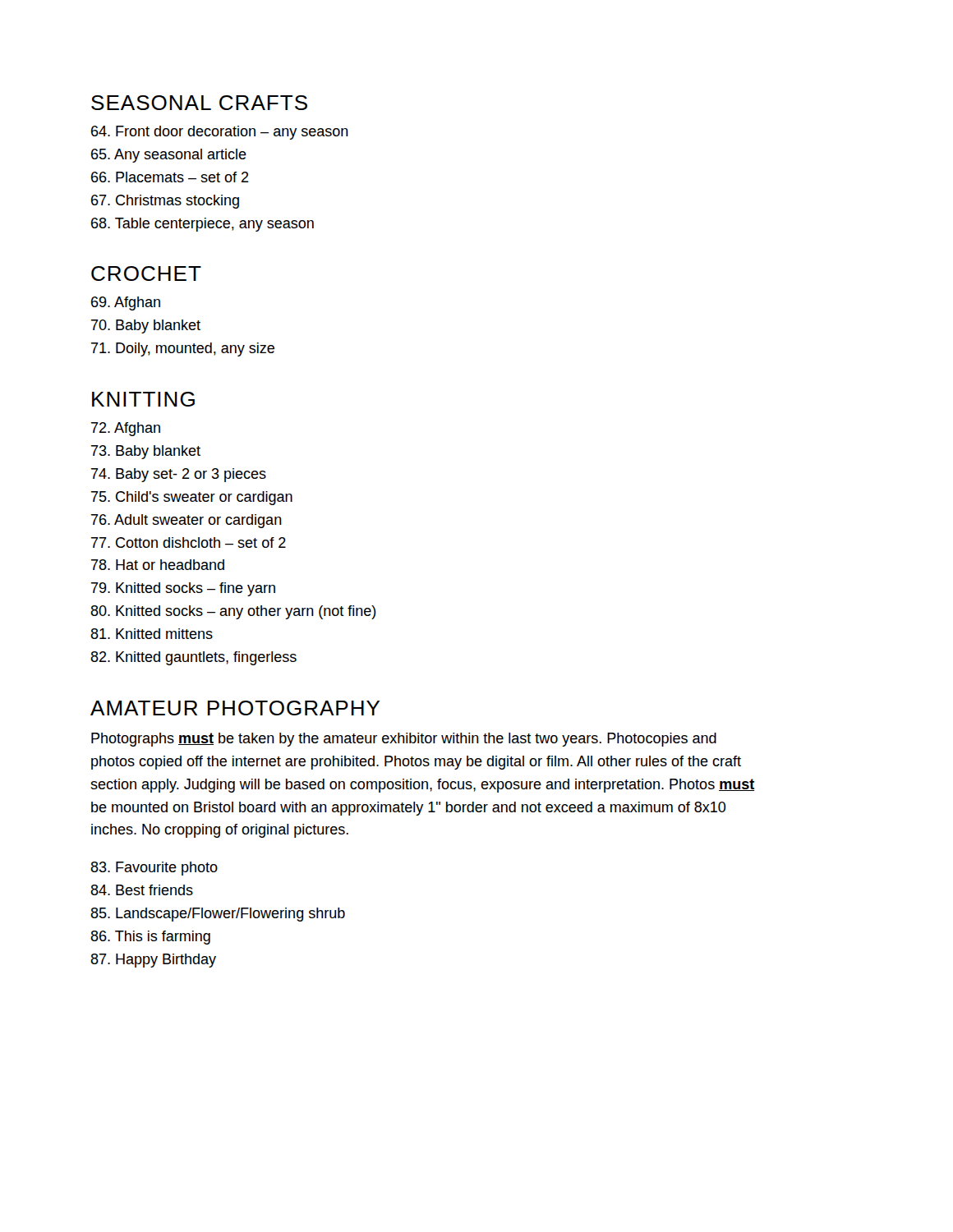Select the list item that says "69. Afghan"
953x1232 pixels.
[126, 303]
